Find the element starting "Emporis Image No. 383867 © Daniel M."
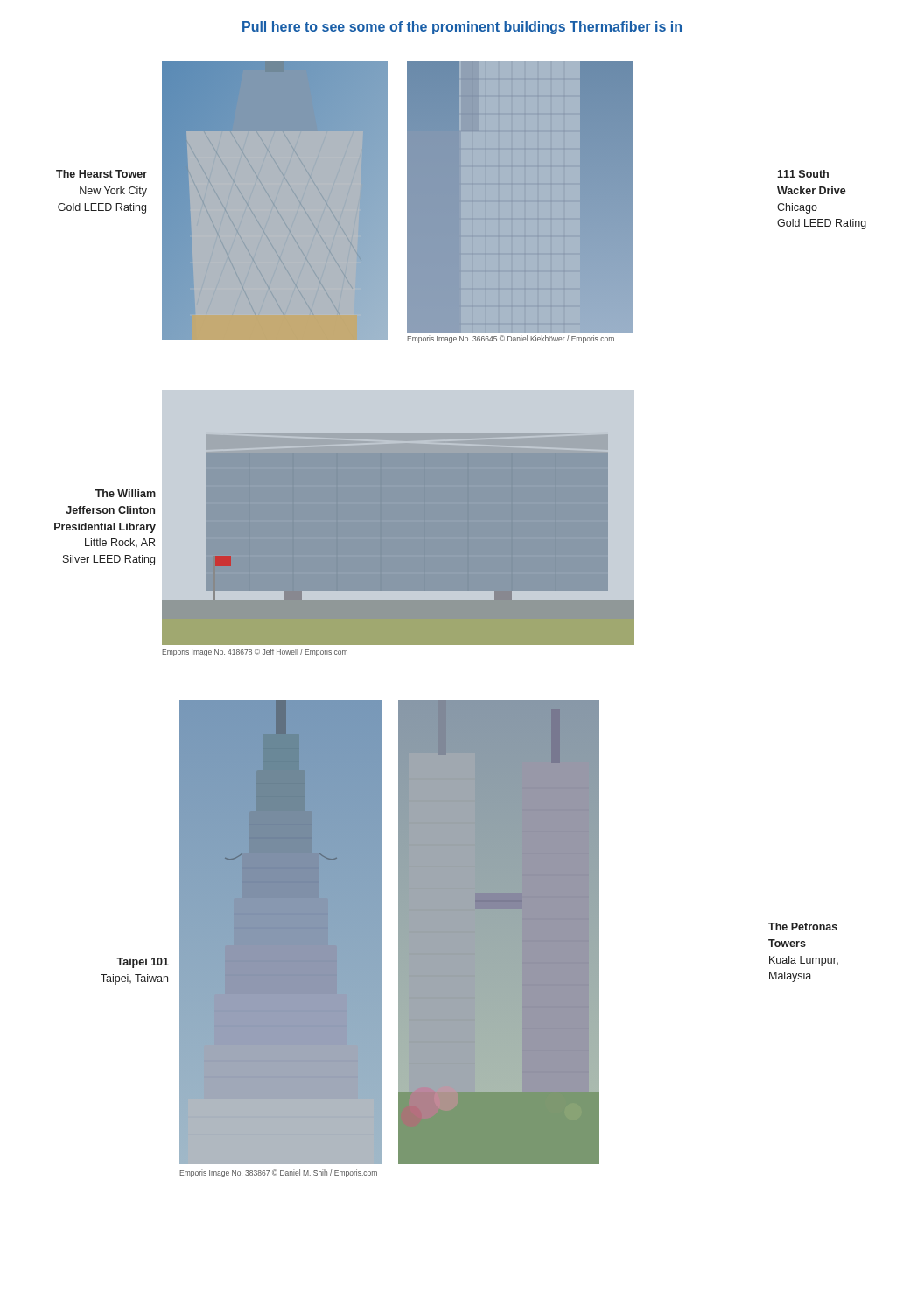The height and width of the screenshot is (1313, 924). click(278, 1173)
